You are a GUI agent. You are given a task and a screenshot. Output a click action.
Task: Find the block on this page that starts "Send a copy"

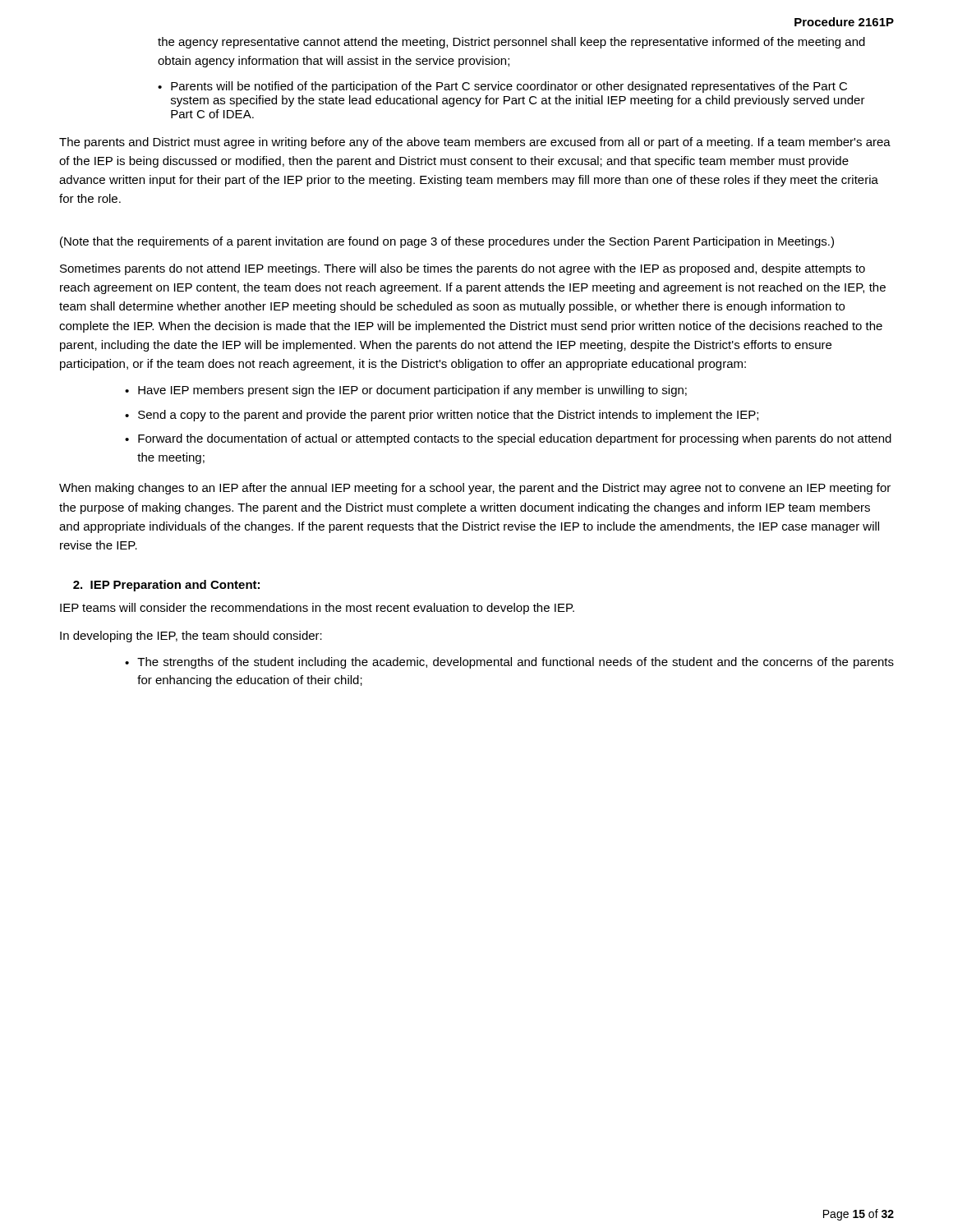pos(448,415)
